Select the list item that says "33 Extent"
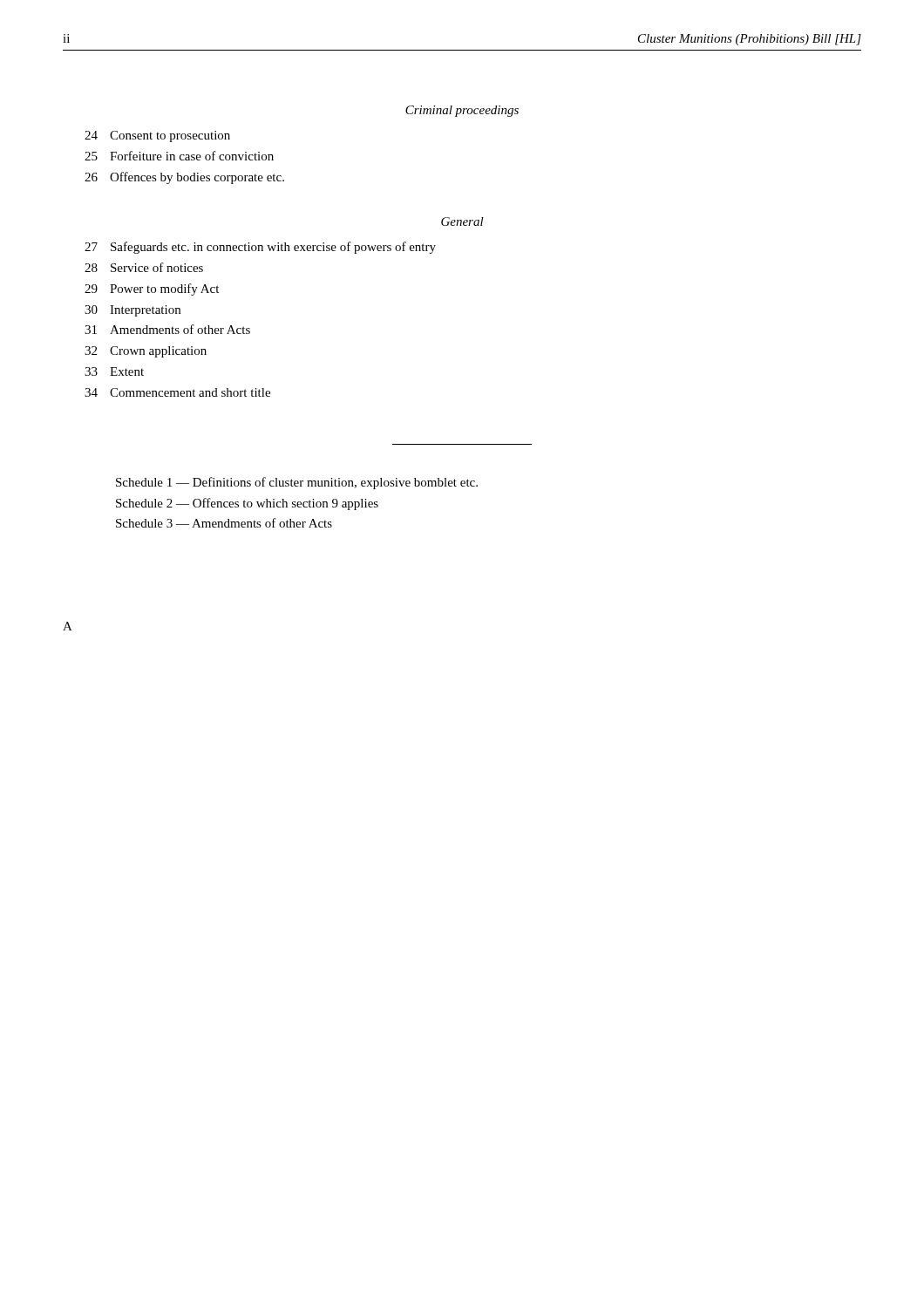Screen dimensions: 1308x924 114,371
